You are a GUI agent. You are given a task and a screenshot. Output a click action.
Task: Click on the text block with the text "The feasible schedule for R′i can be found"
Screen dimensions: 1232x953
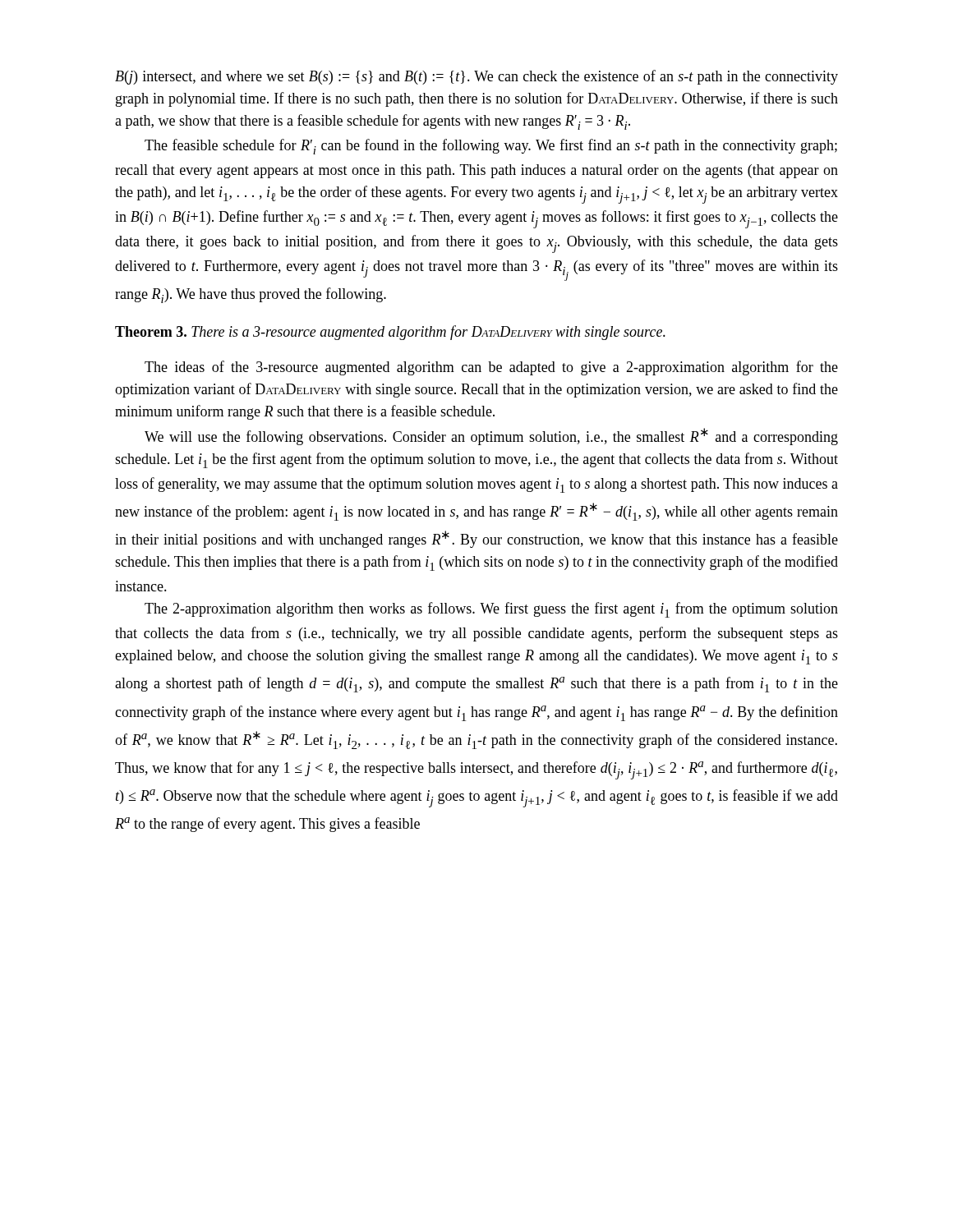pos(476,221)
